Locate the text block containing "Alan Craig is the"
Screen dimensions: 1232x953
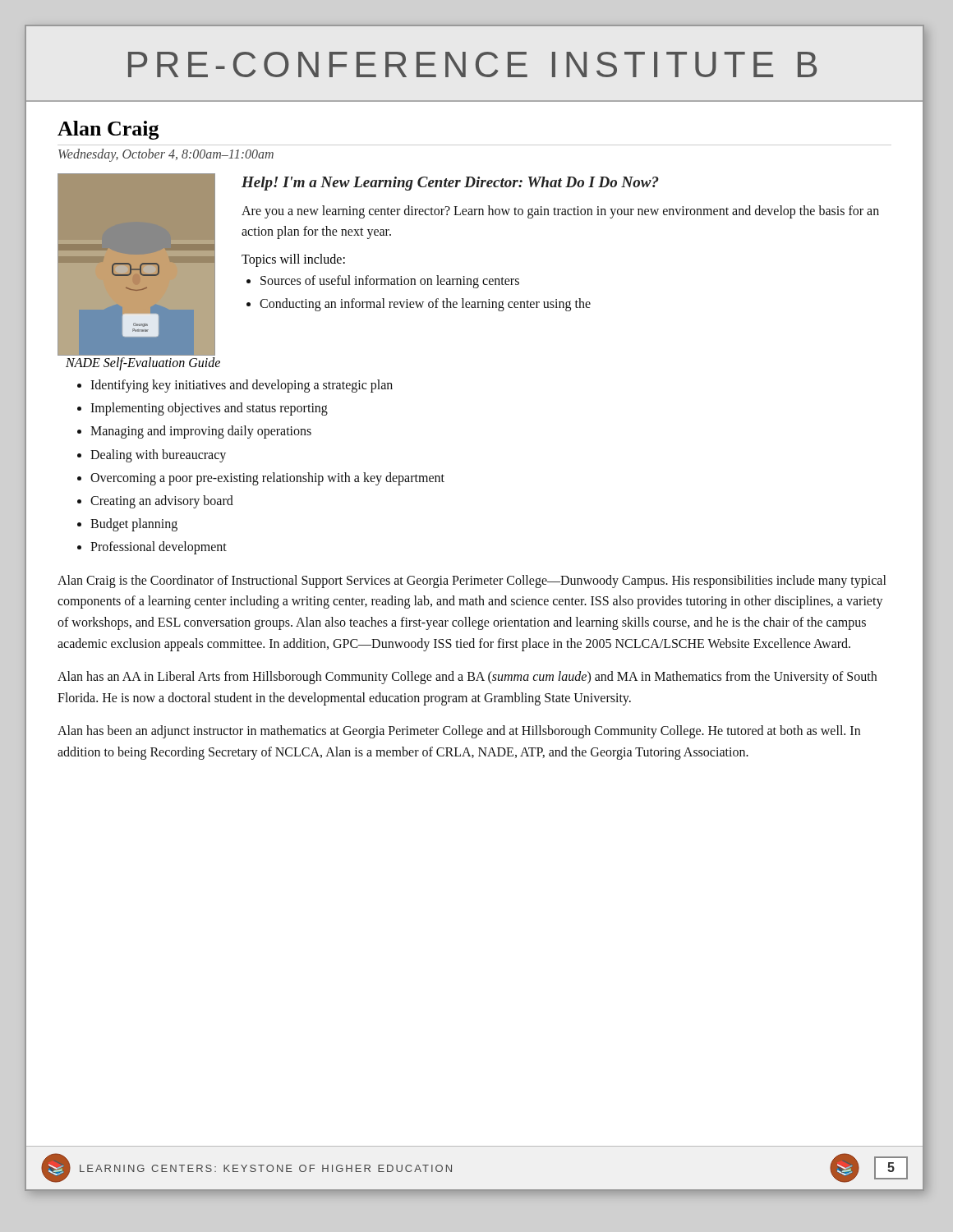pos(472,612)
